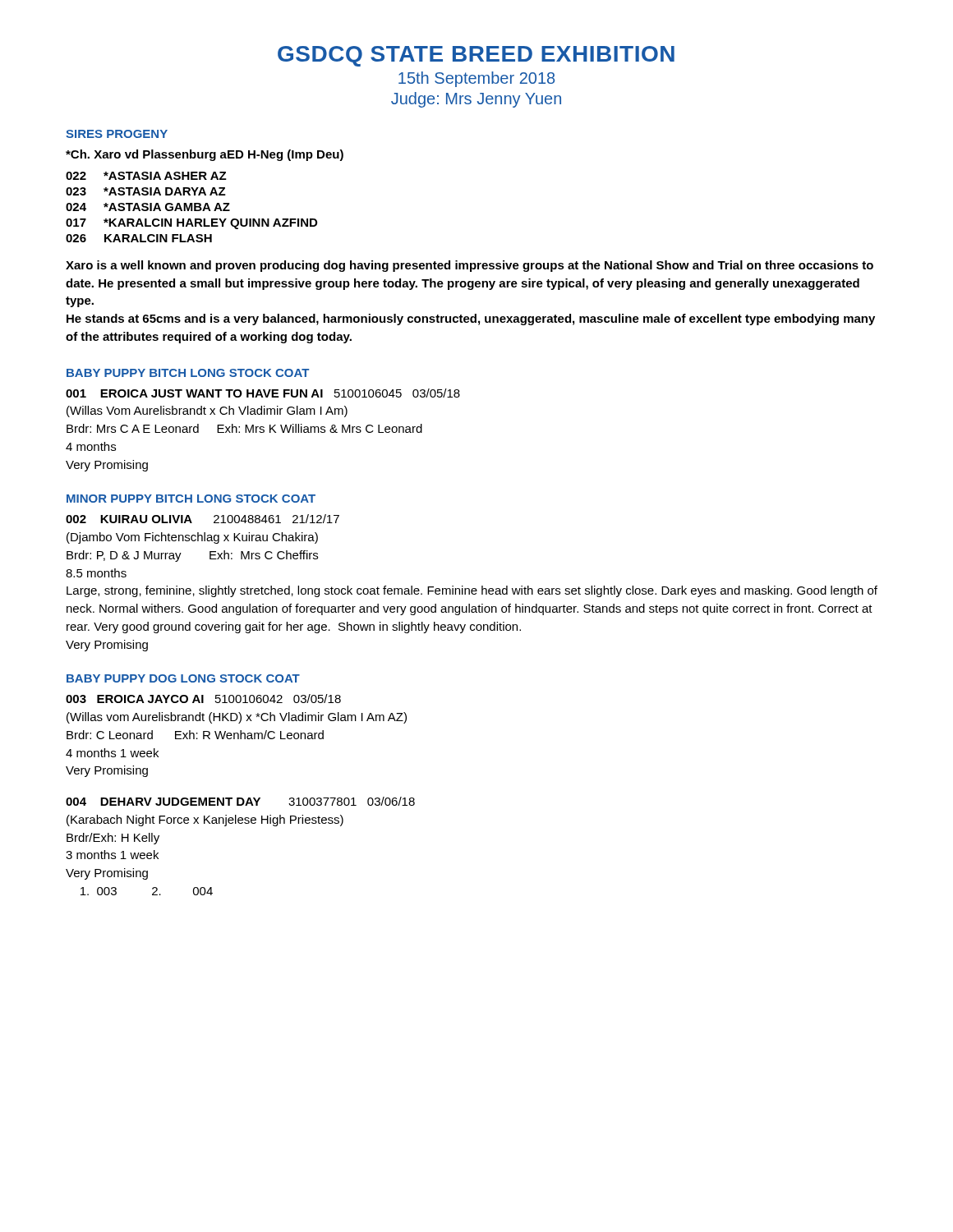Viewport: 953px width, 1232px height.
Task: Locate the section header that says "BABY PUPPY BITCH LONG STOCK COAT"
Action: 188,372
